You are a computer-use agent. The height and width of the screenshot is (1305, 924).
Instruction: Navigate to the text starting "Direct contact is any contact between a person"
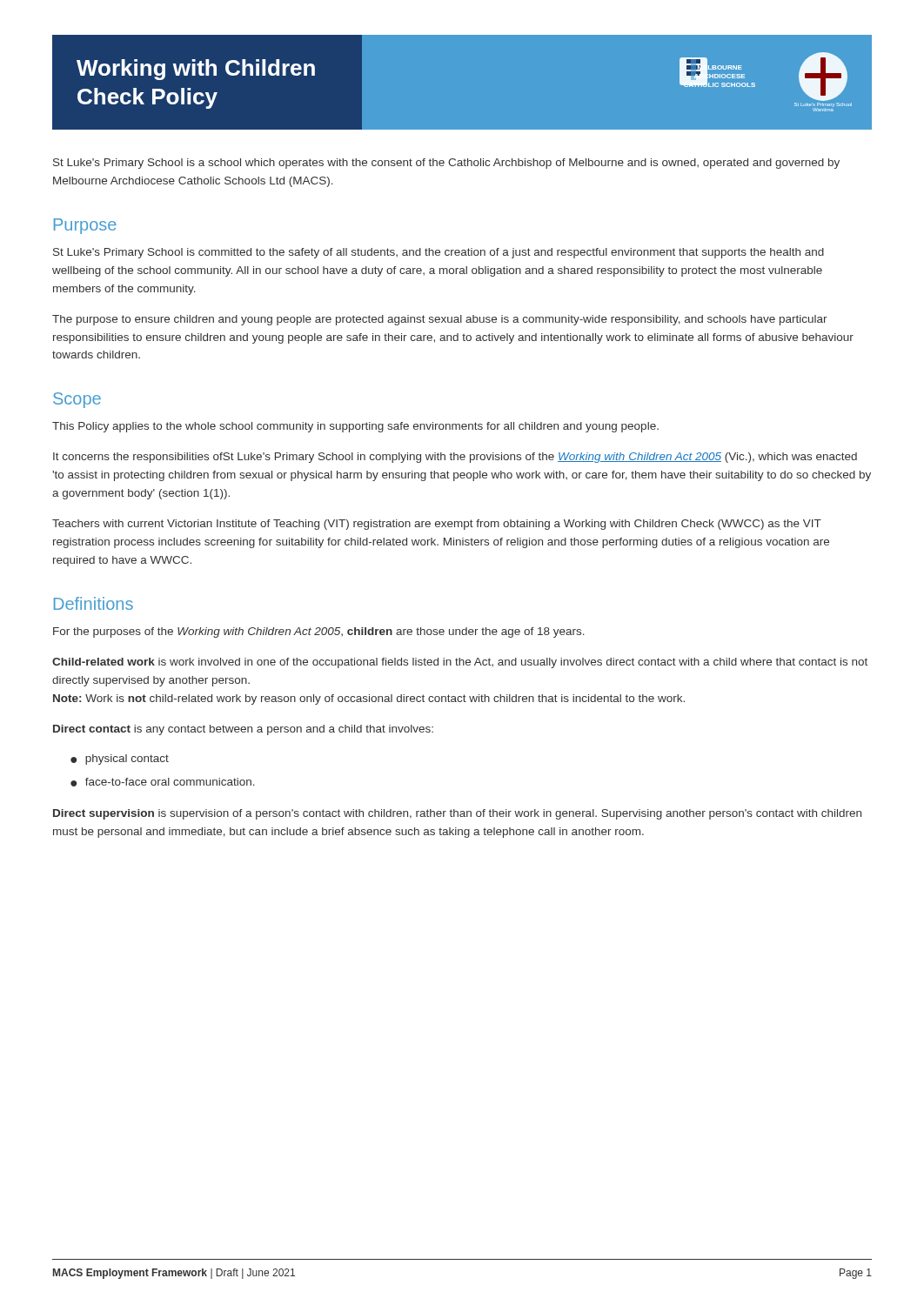tap(243, 728)
